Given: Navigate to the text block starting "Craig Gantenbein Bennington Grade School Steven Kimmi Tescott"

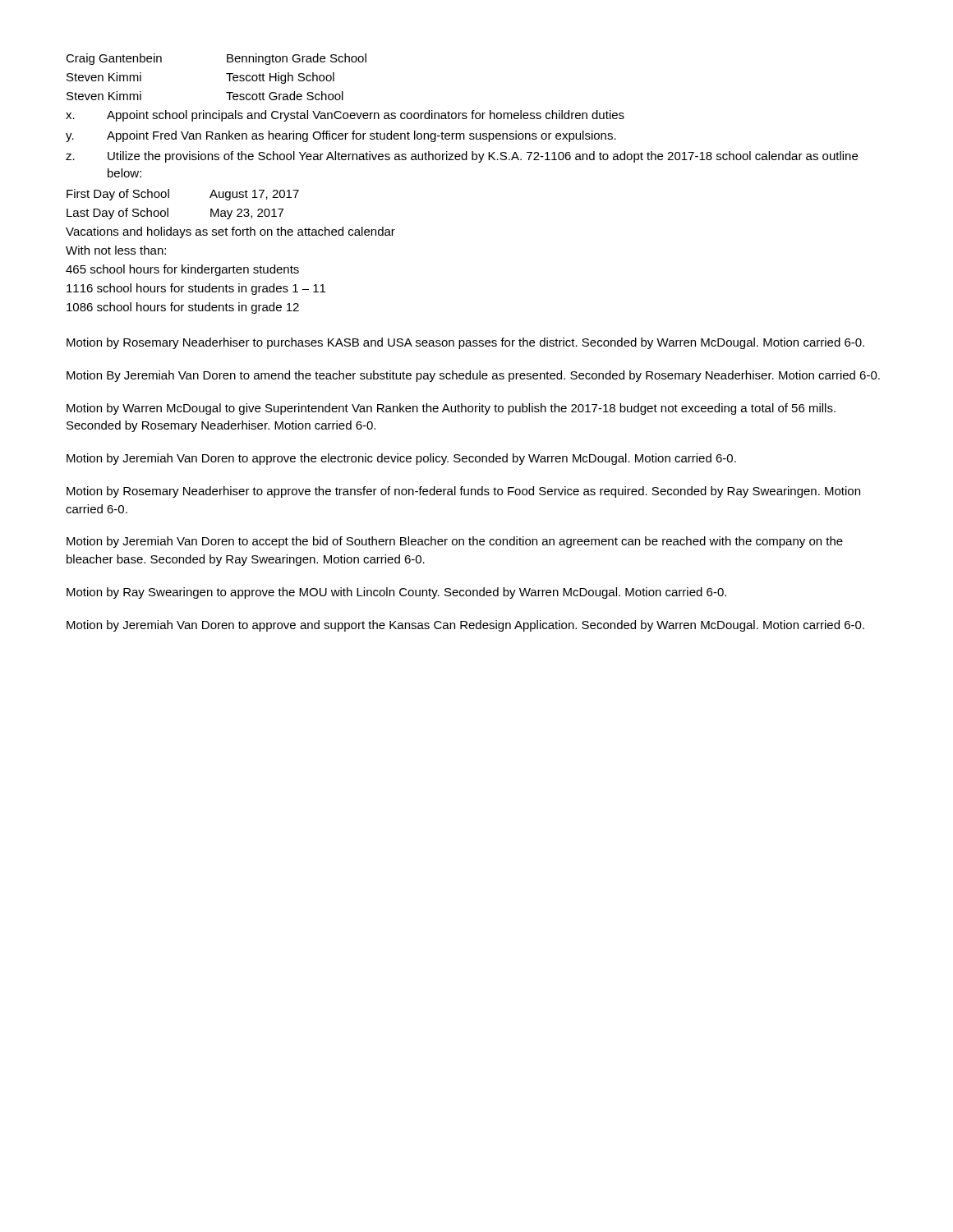Looking at the screenshot, I should [x=111, y=59].
